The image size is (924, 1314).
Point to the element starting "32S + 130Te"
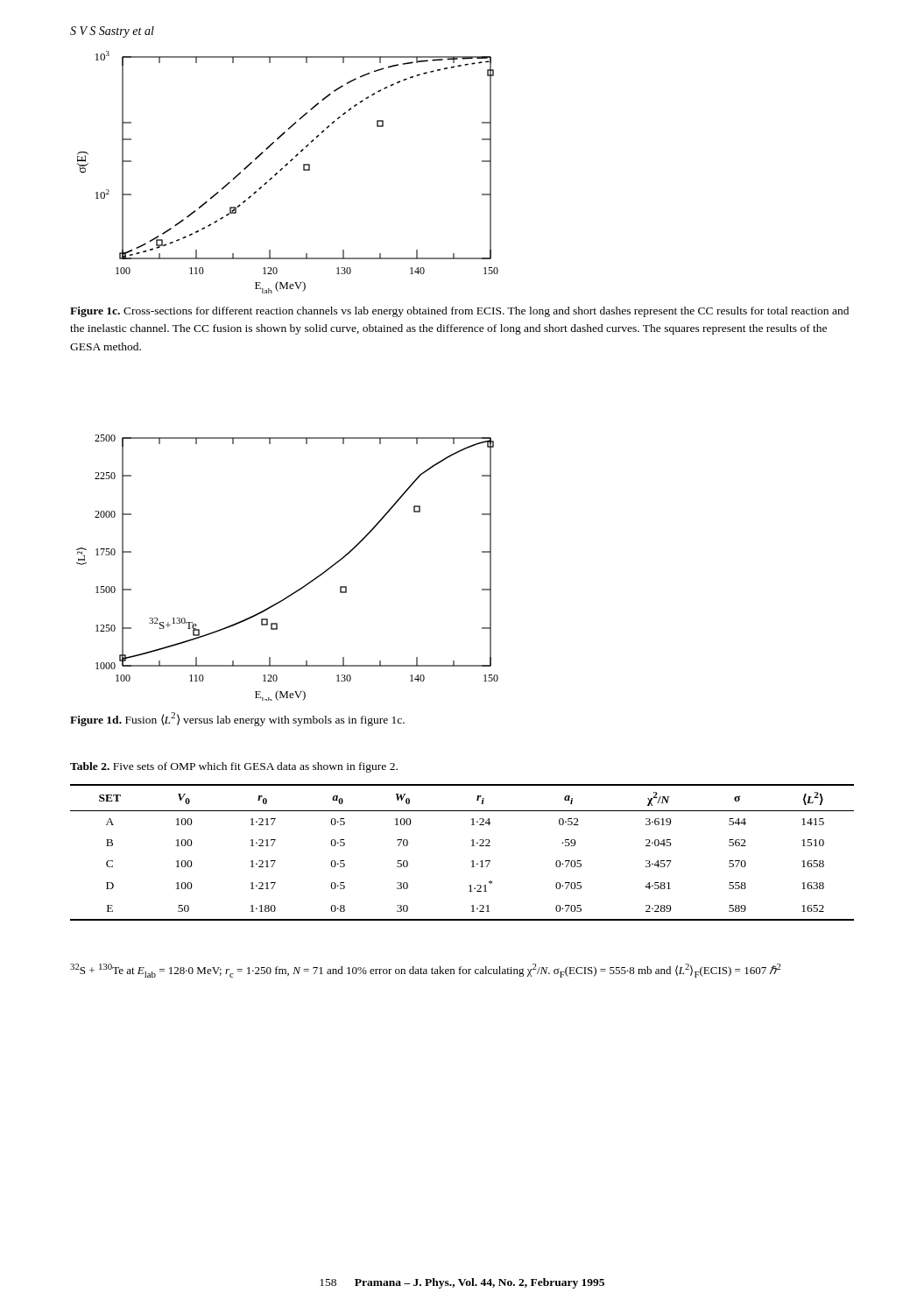(x=426, y=970)
